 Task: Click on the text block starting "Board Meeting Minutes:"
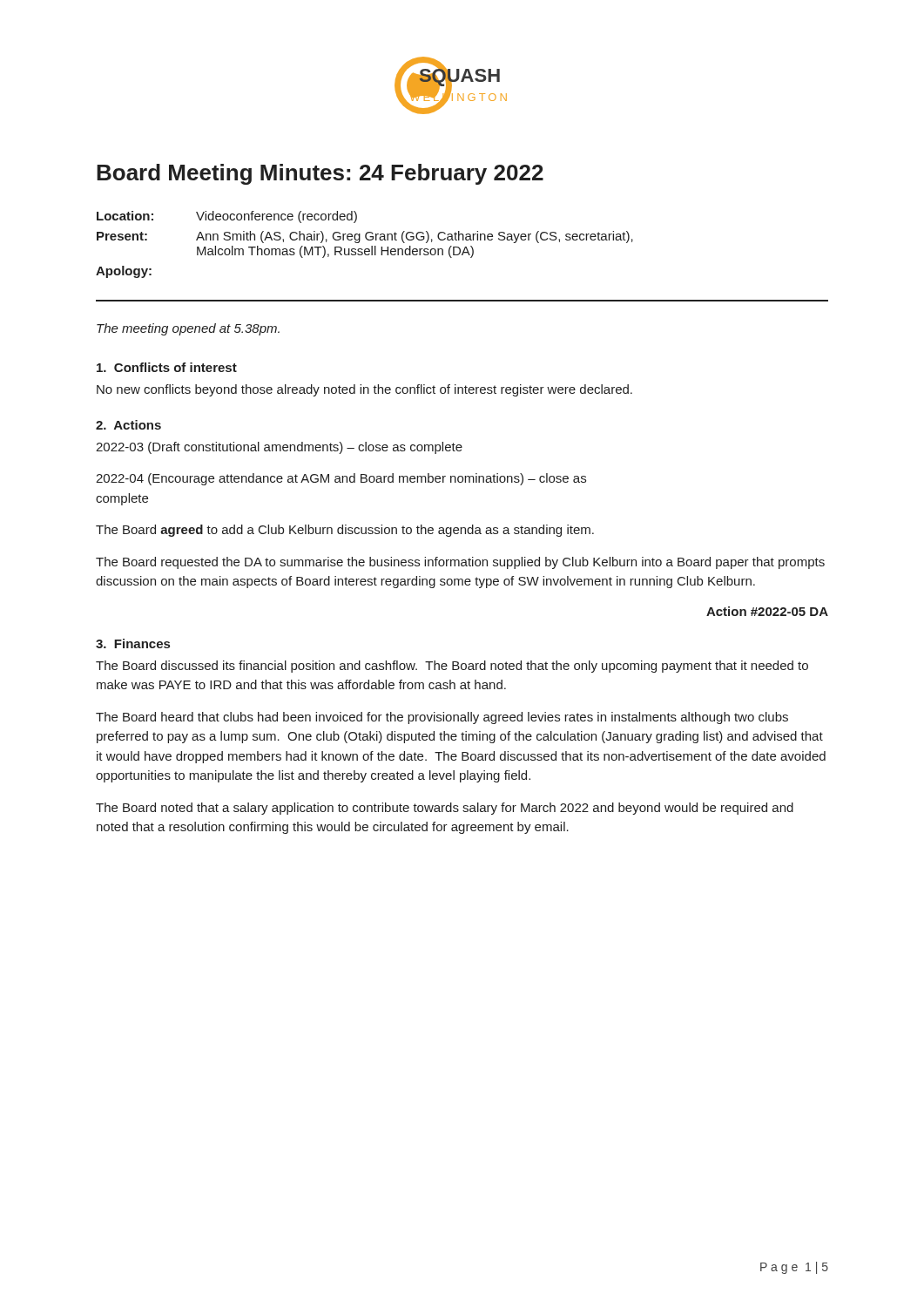tap(320, 173)
